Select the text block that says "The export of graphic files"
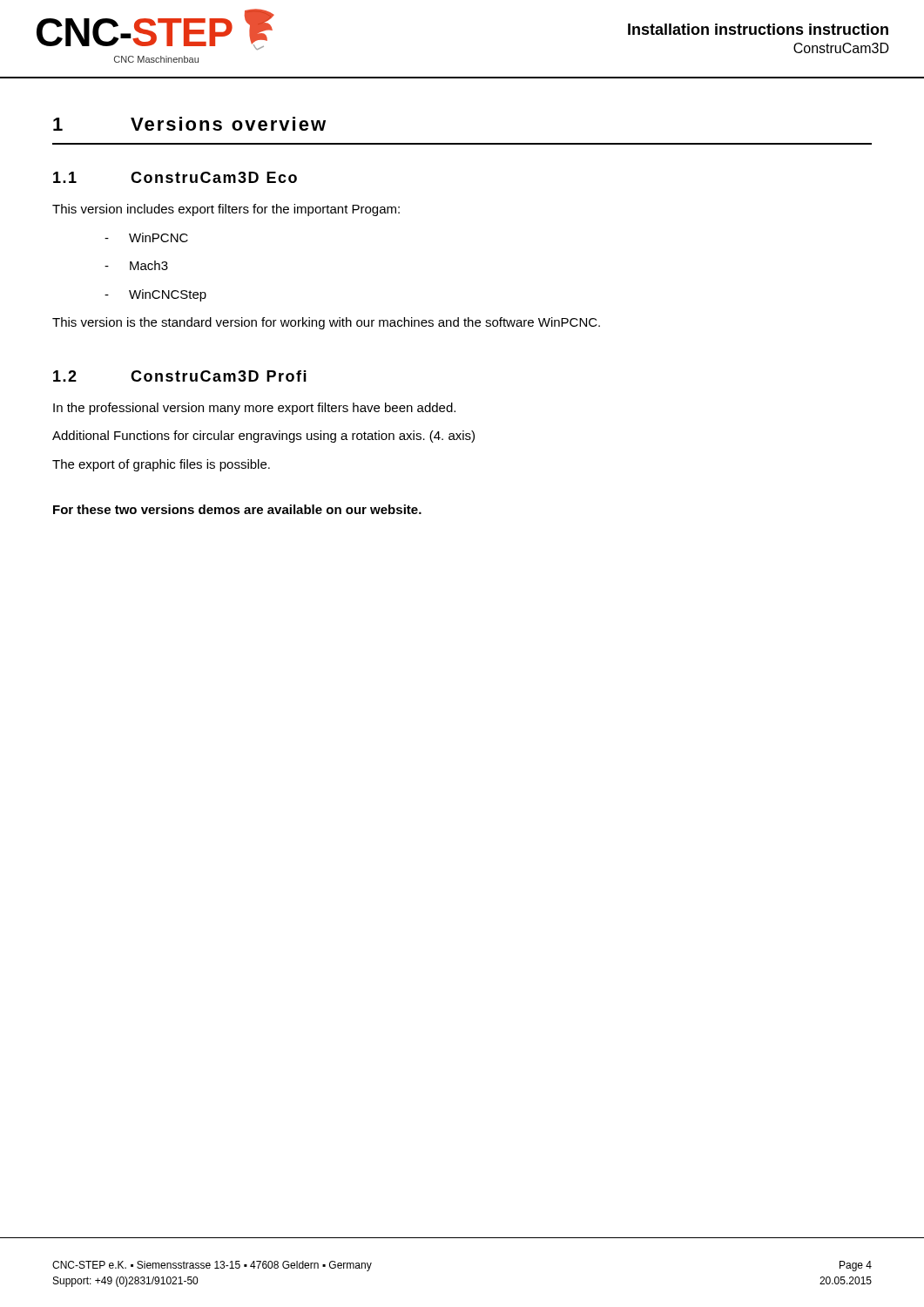 [162, 464]
